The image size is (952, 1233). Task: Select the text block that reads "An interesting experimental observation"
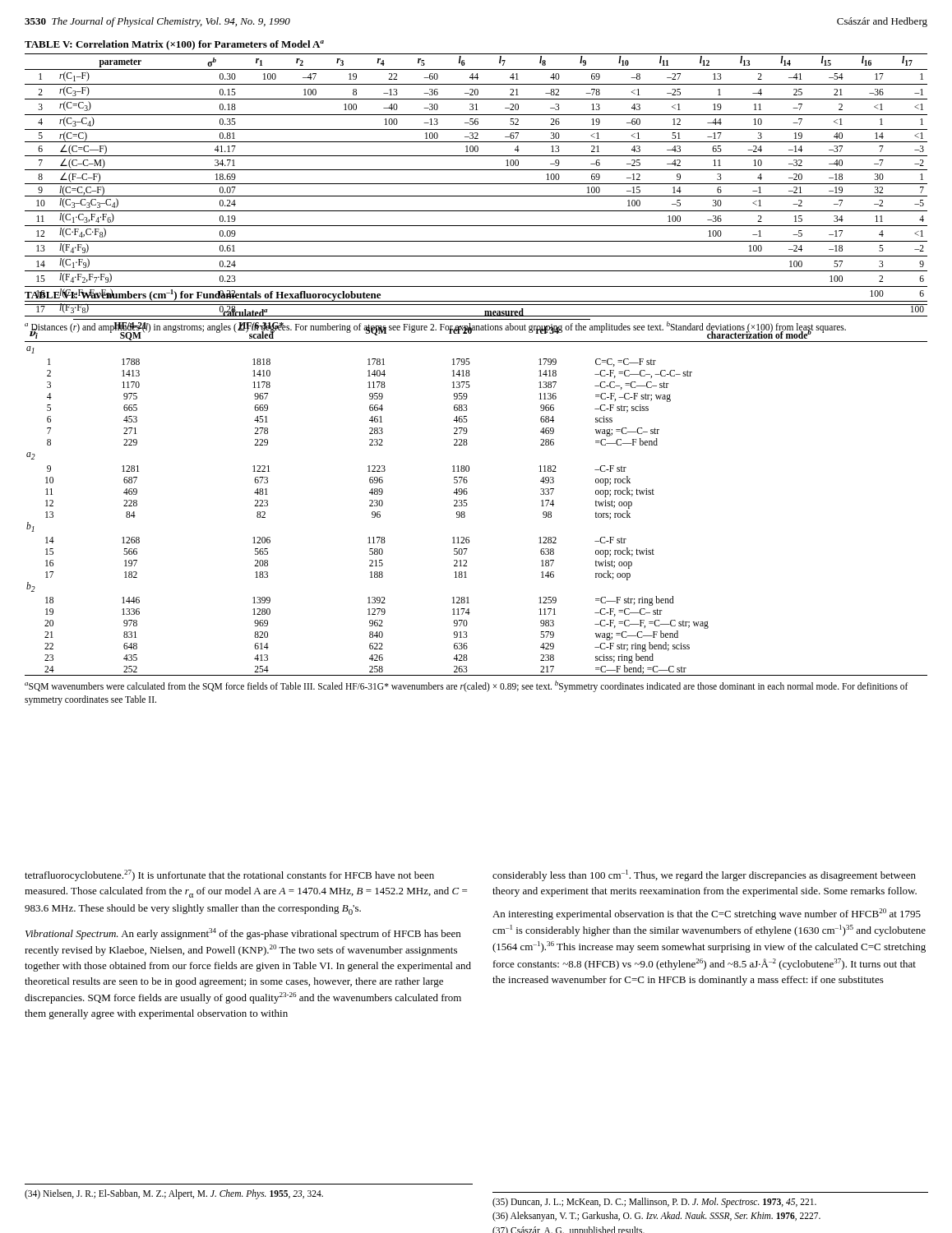point(709,946)
